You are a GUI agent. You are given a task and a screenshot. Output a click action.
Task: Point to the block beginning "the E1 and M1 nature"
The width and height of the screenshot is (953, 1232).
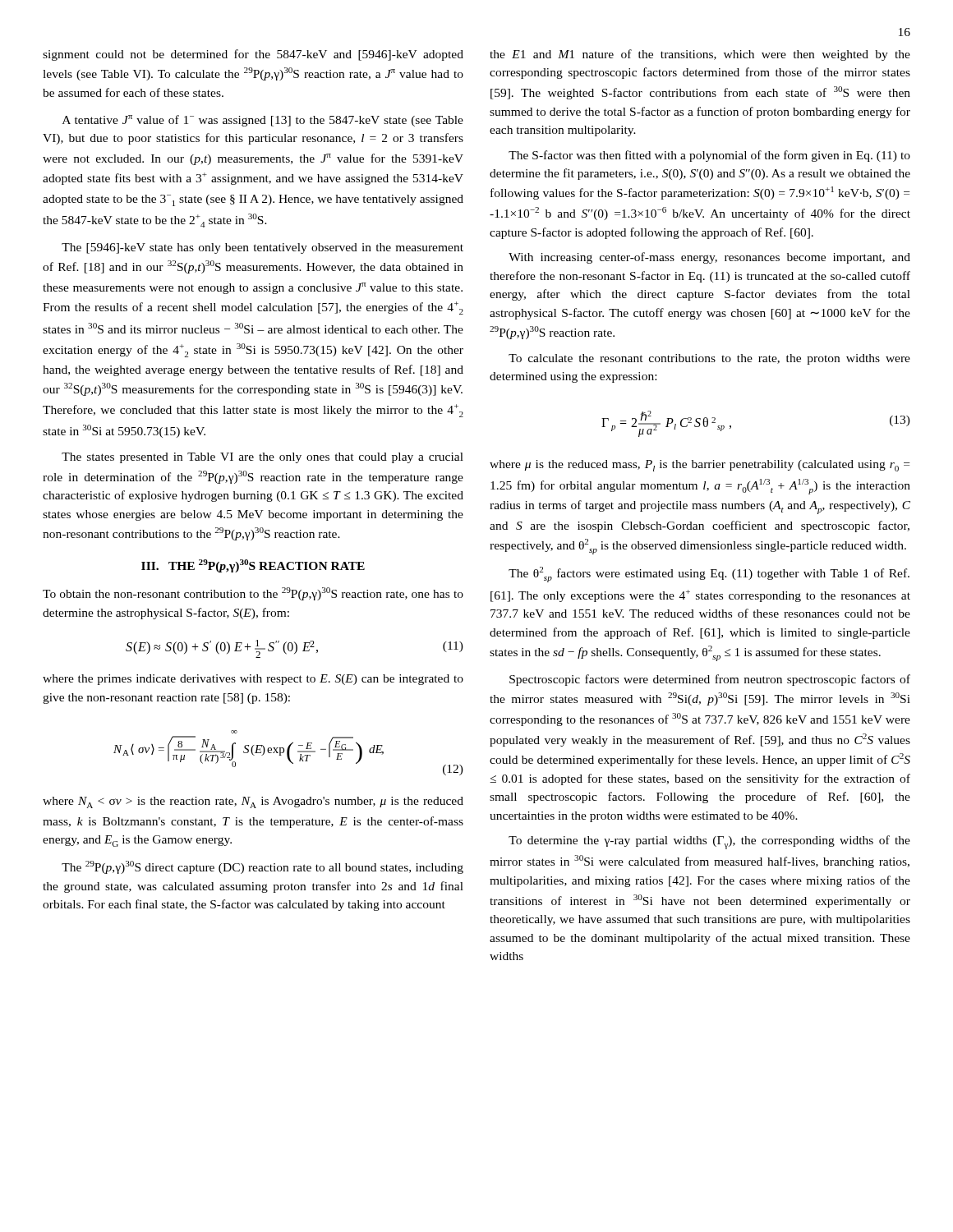[700, 92]
